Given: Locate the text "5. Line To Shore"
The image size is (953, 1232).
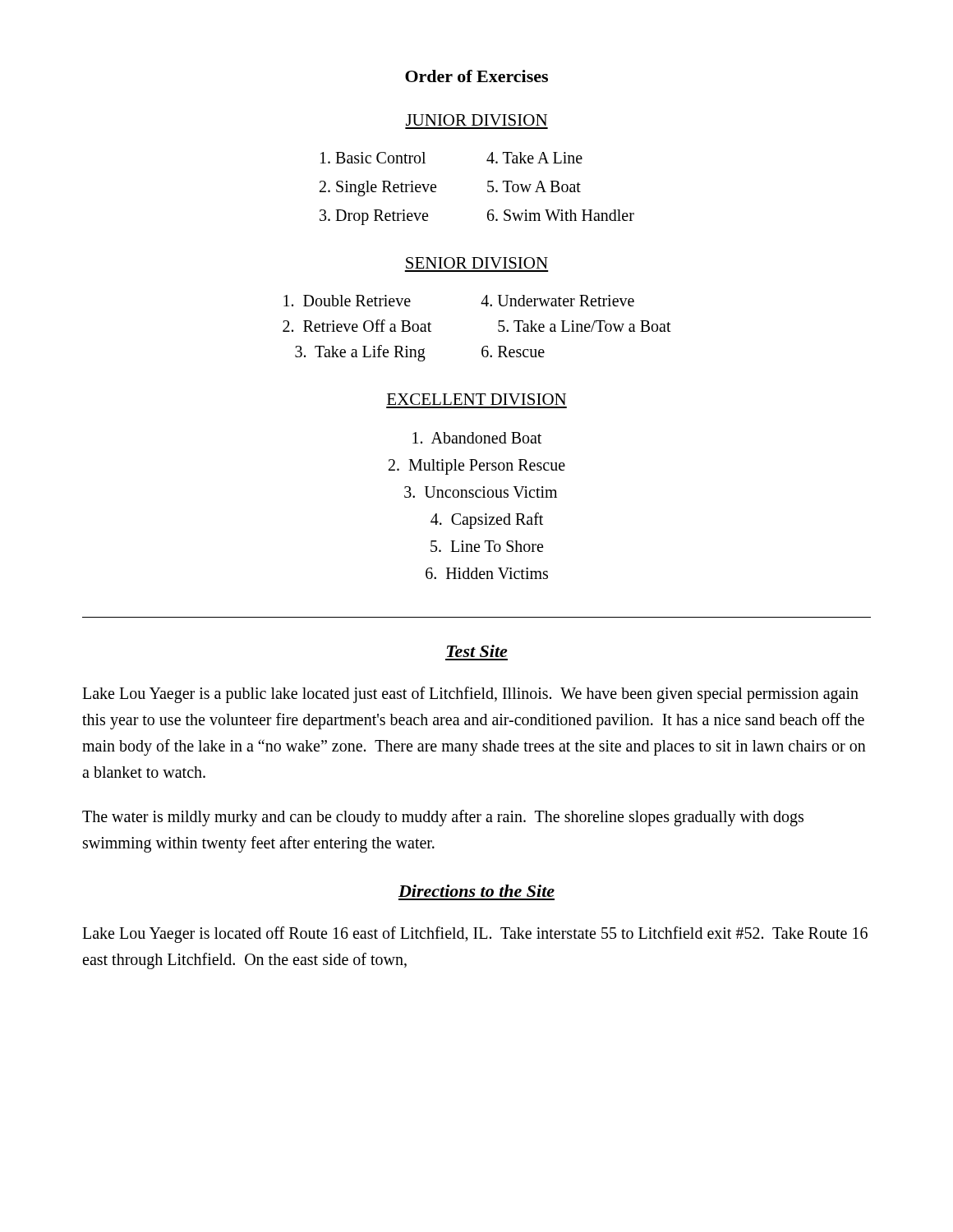Looking at the screenshot, I should point(476,547).
